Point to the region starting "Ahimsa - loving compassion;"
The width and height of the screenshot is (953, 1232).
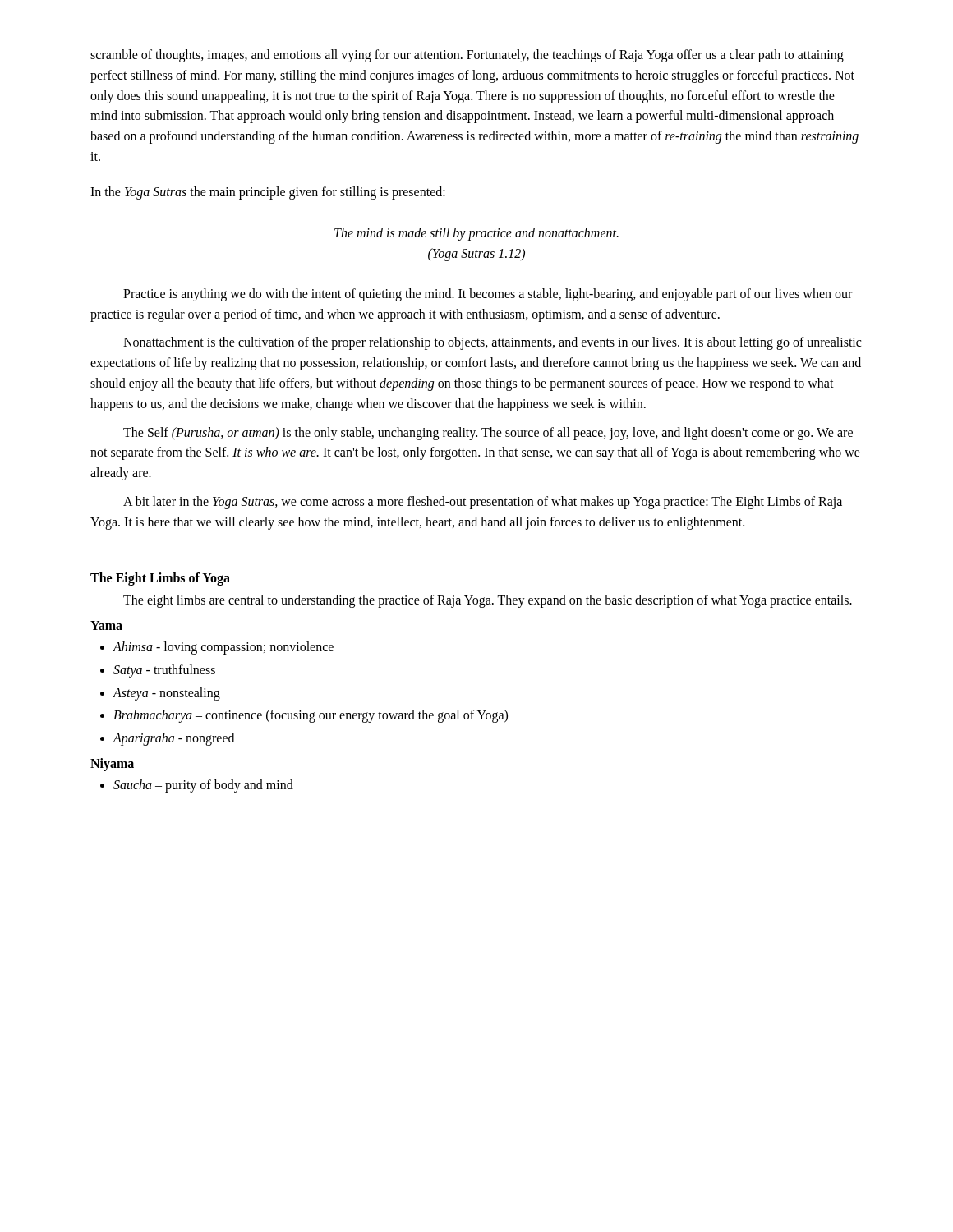[224, 647]
